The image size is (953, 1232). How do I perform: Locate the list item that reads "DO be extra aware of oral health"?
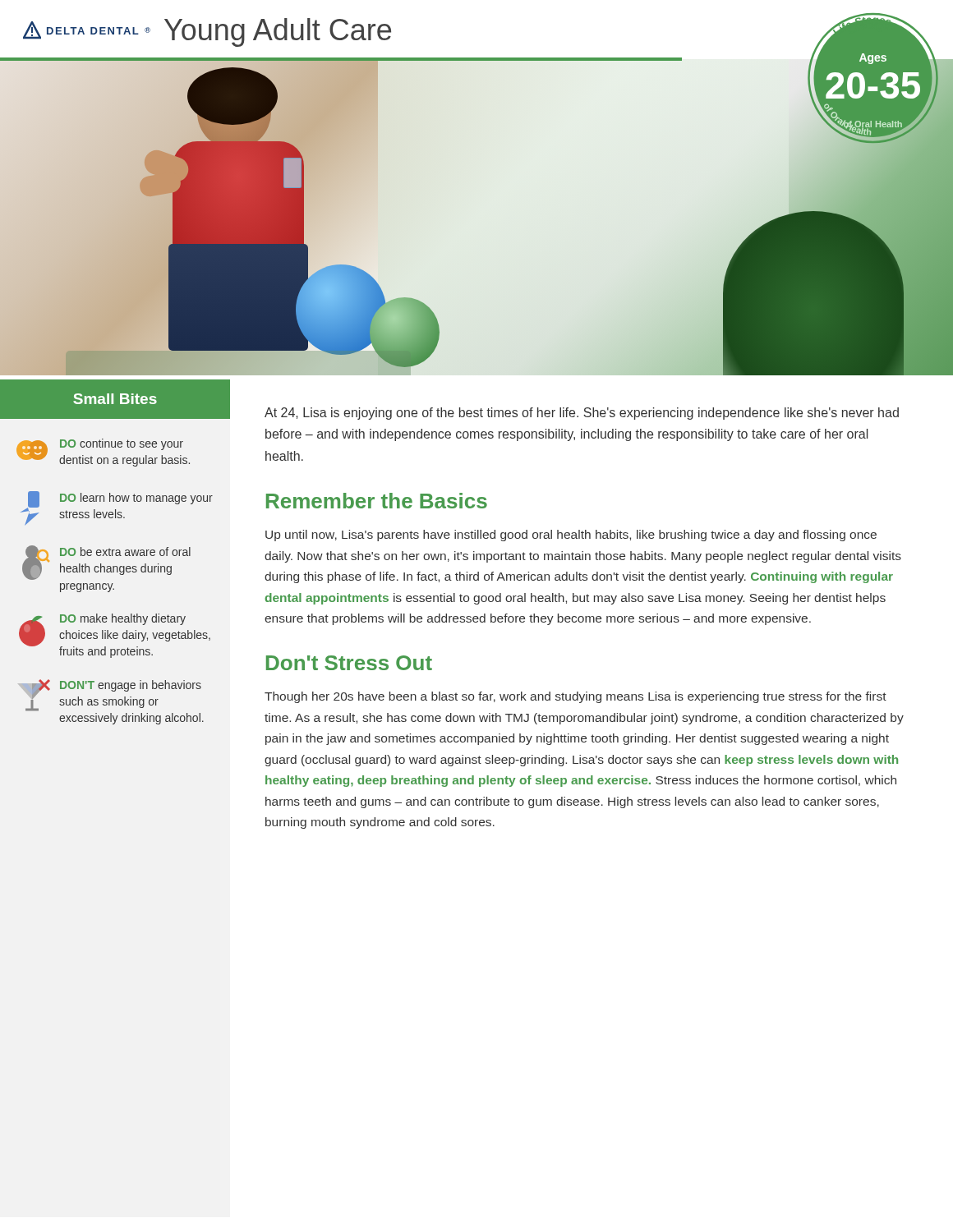115,569
